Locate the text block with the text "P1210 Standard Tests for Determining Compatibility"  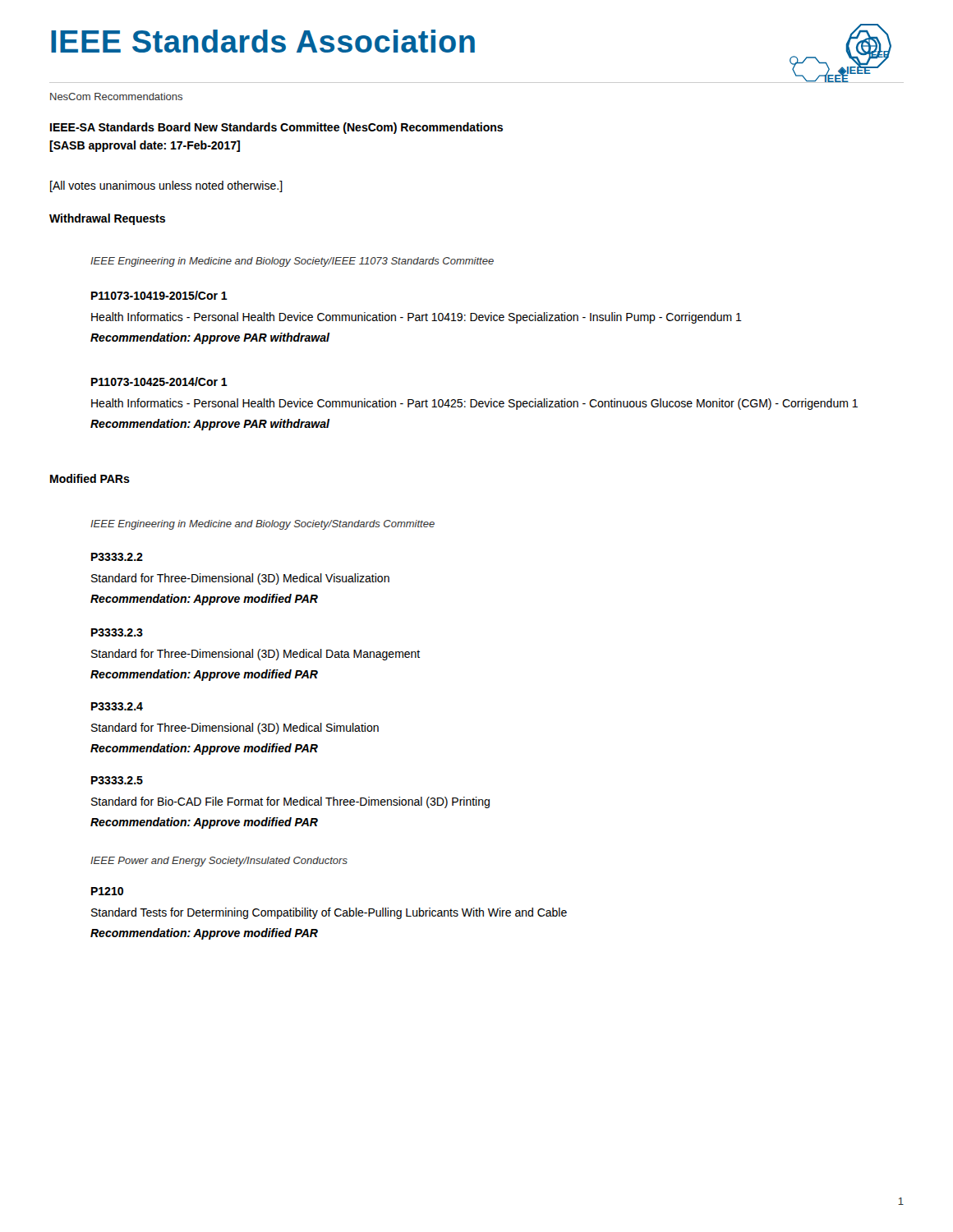(497, 913)
